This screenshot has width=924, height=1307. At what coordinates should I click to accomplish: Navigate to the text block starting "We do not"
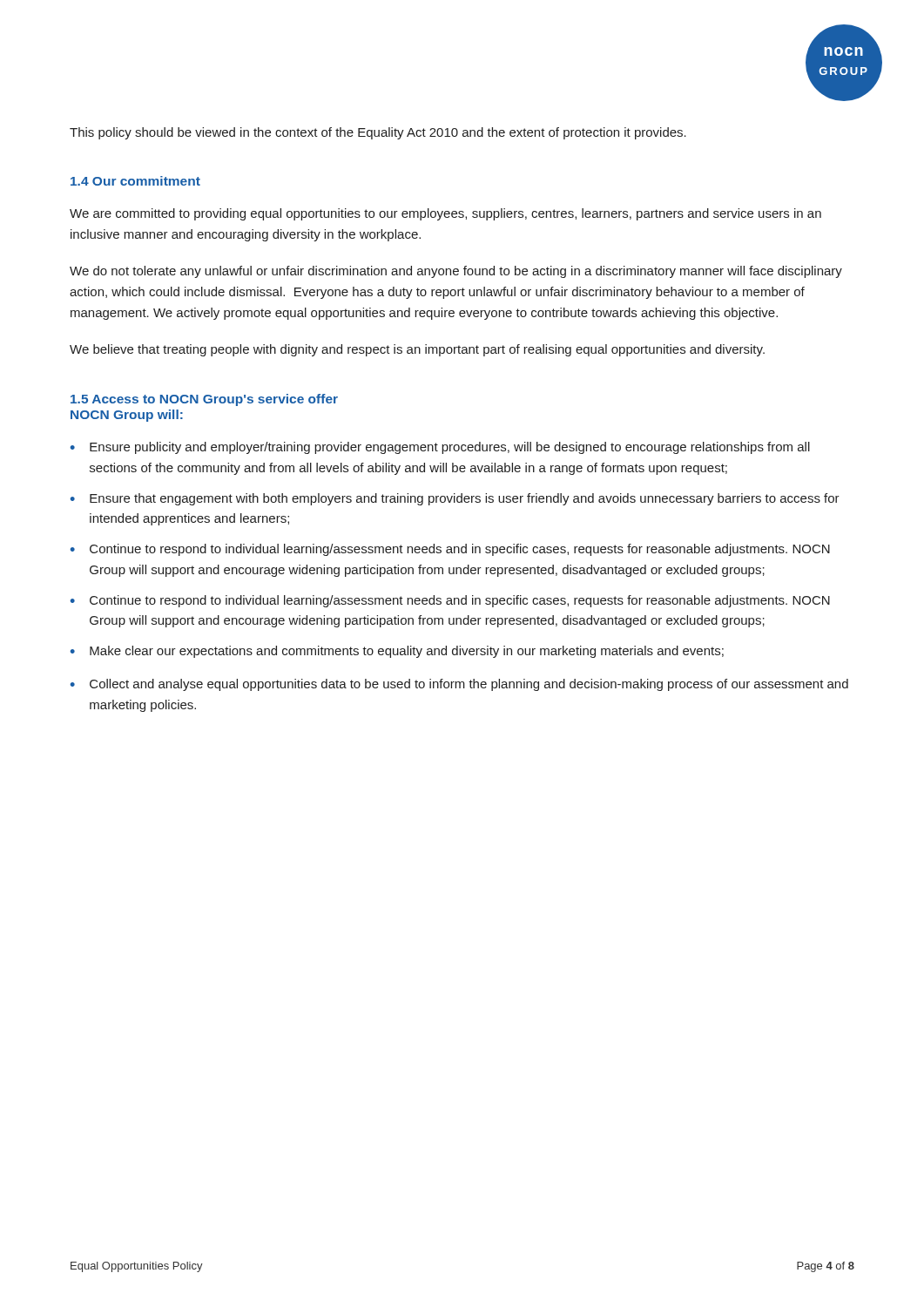[x=456, y=292]
